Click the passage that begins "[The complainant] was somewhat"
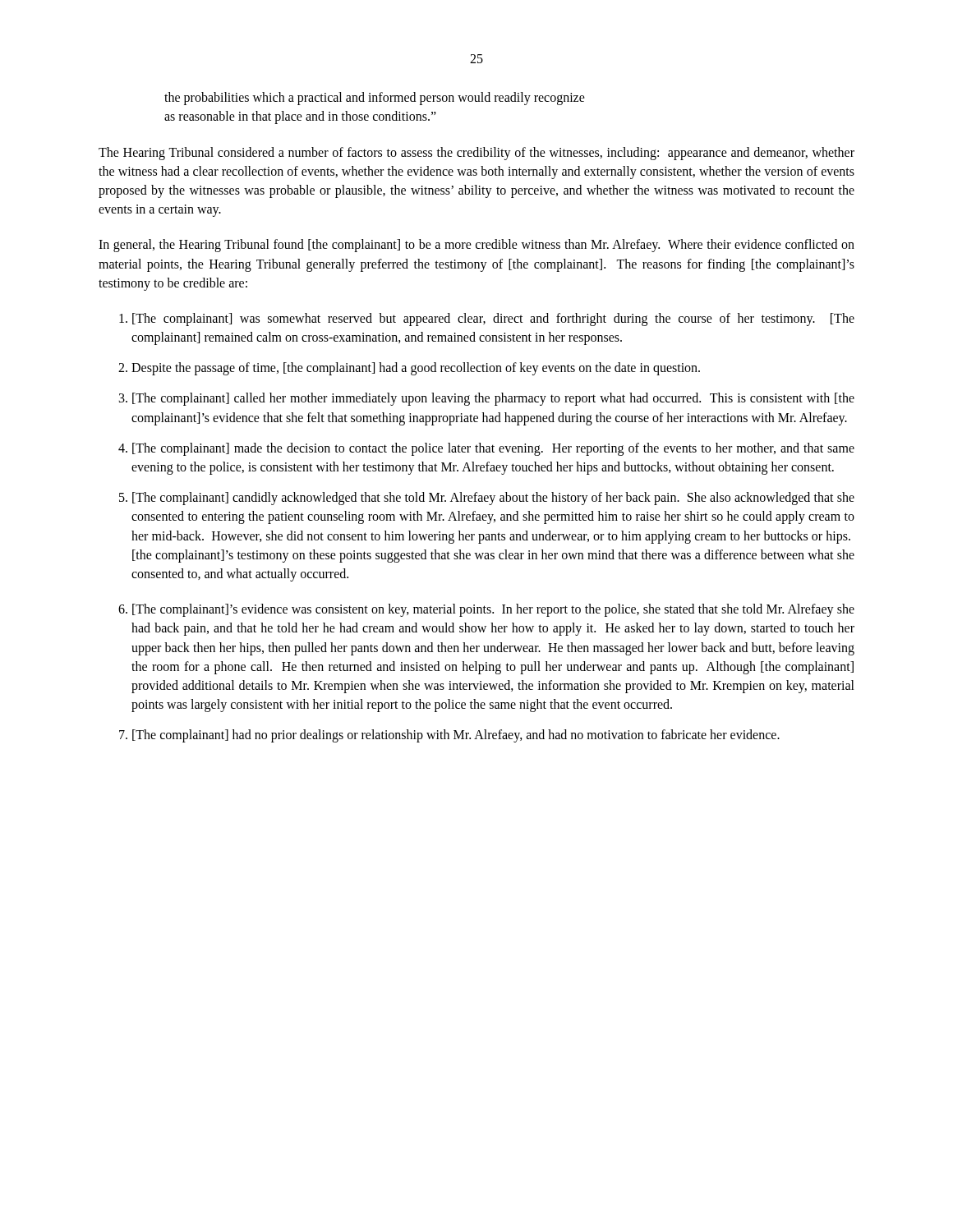This screenshot has height=1232, width=953. 493,328
